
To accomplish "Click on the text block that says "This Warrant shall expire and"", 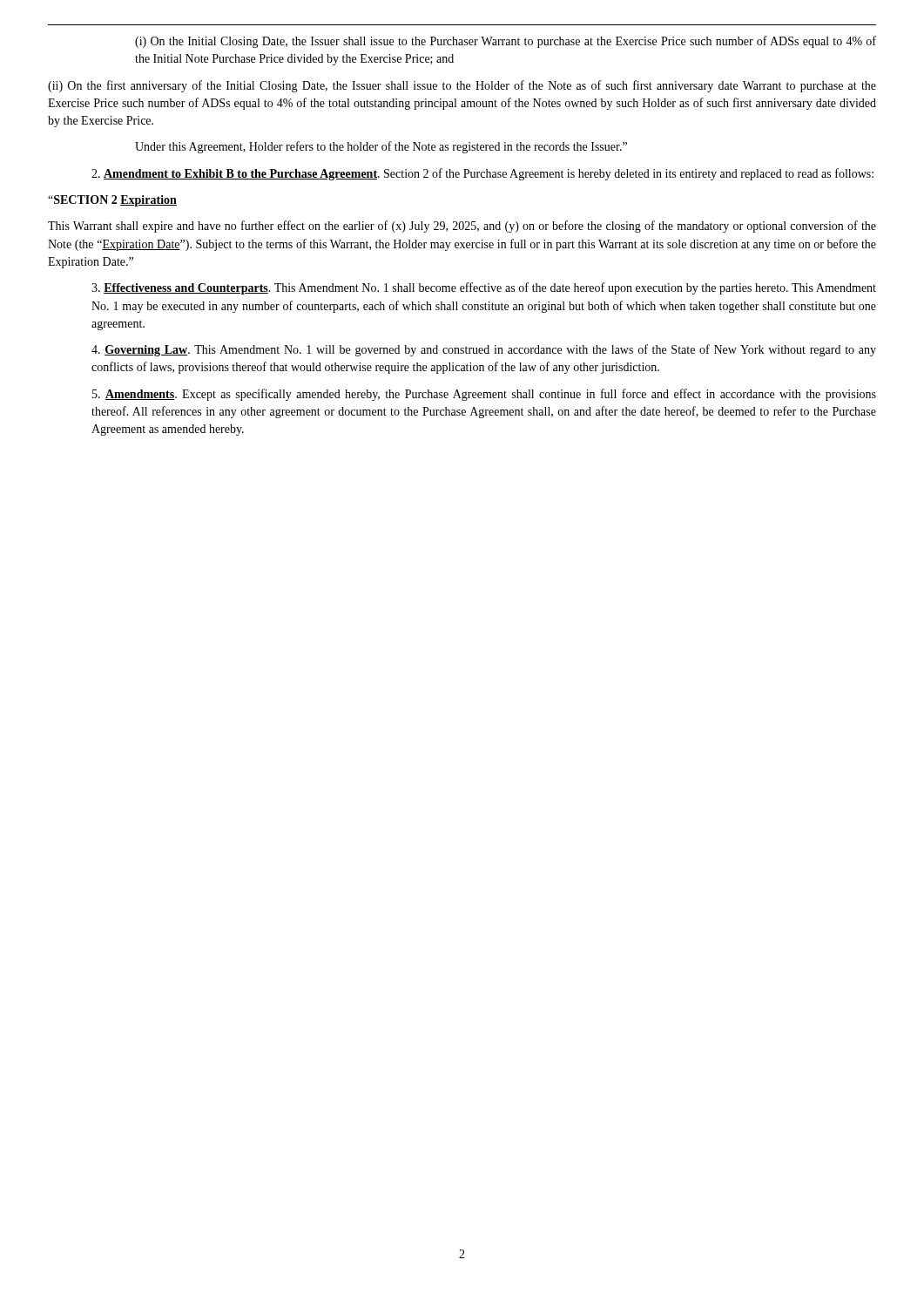I will (462, 245).
